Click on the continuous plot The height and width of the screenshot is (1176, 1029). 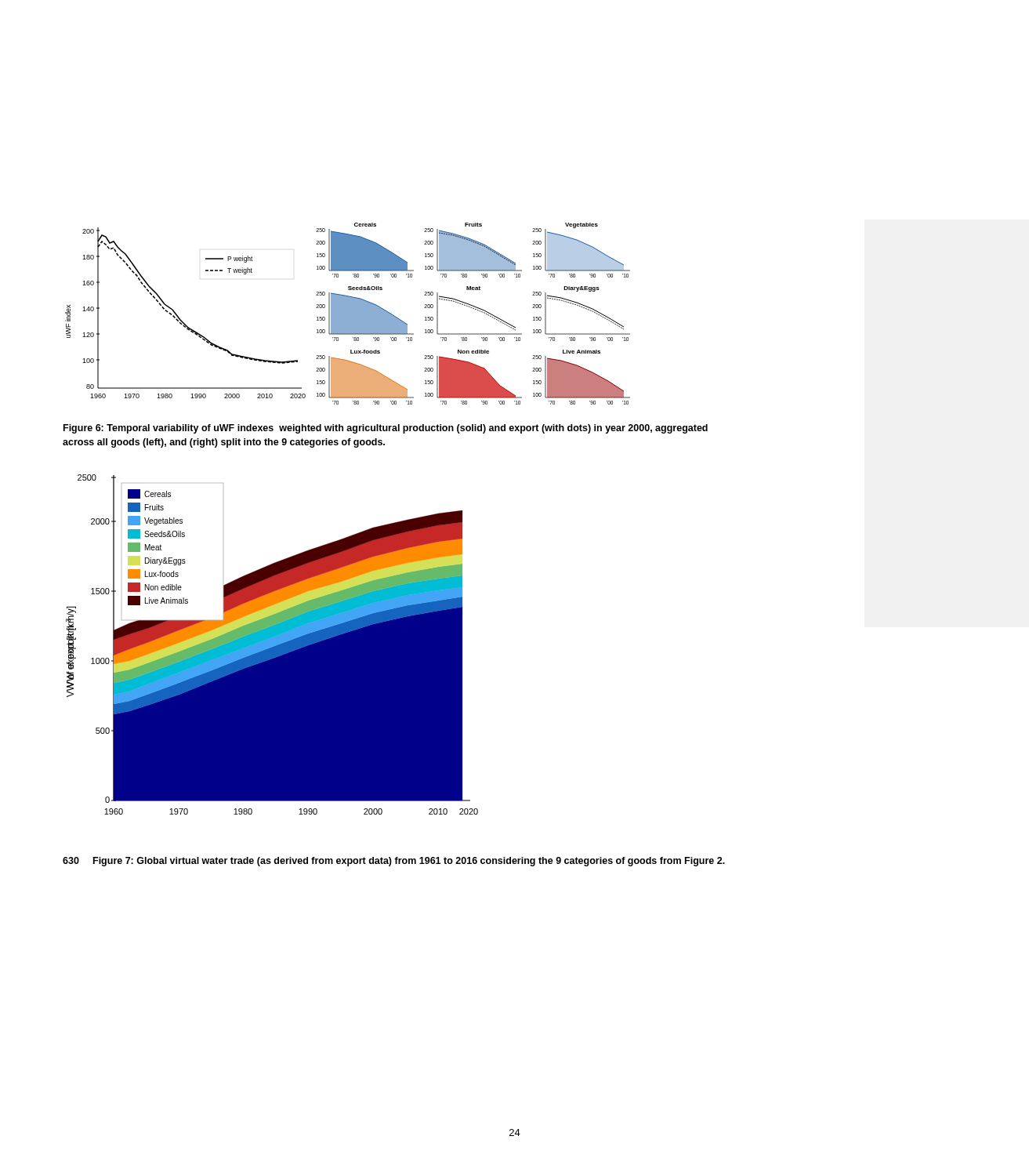(404, 318)
